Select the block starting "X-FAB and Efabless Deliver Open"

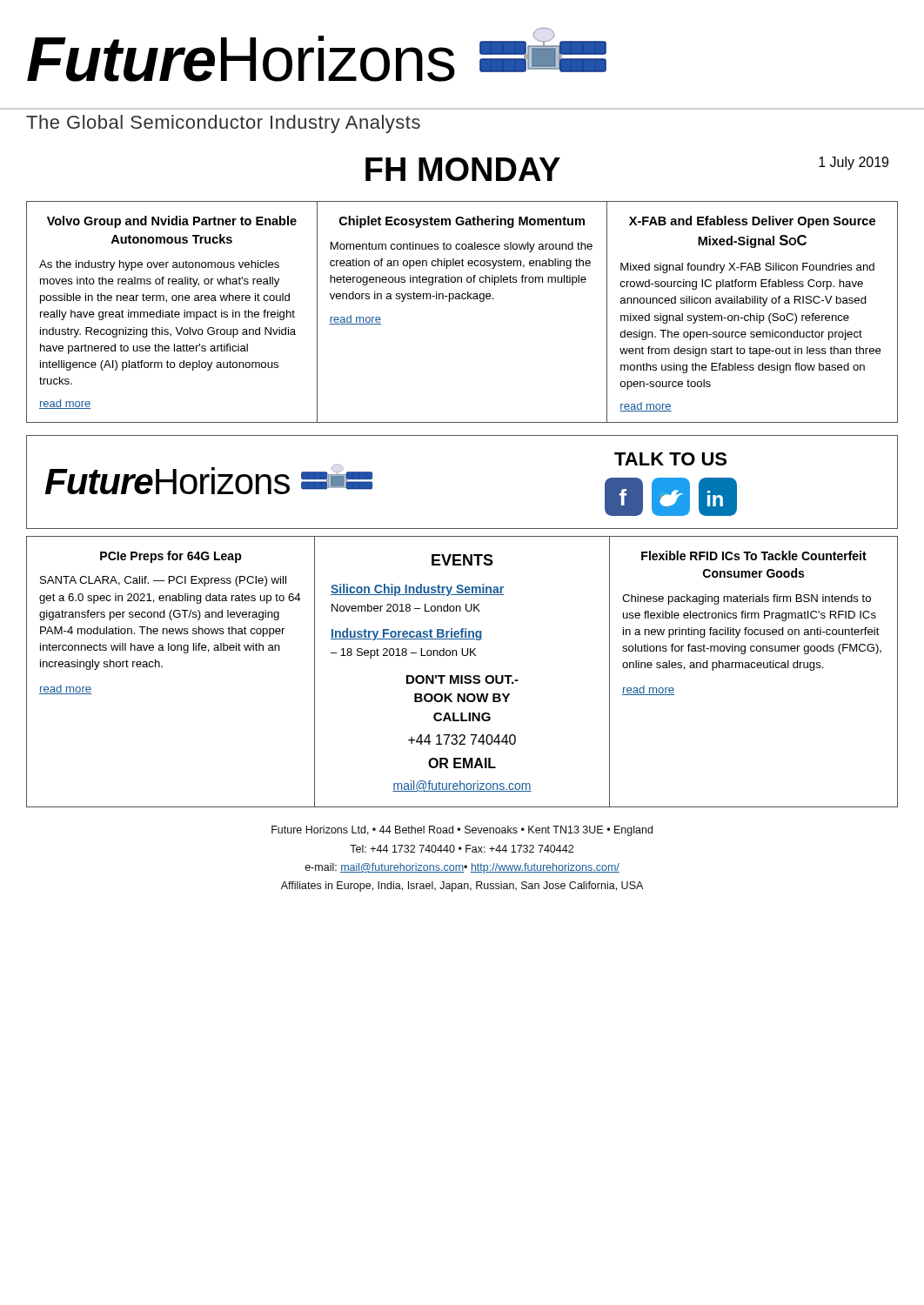(x=752, y=231)
